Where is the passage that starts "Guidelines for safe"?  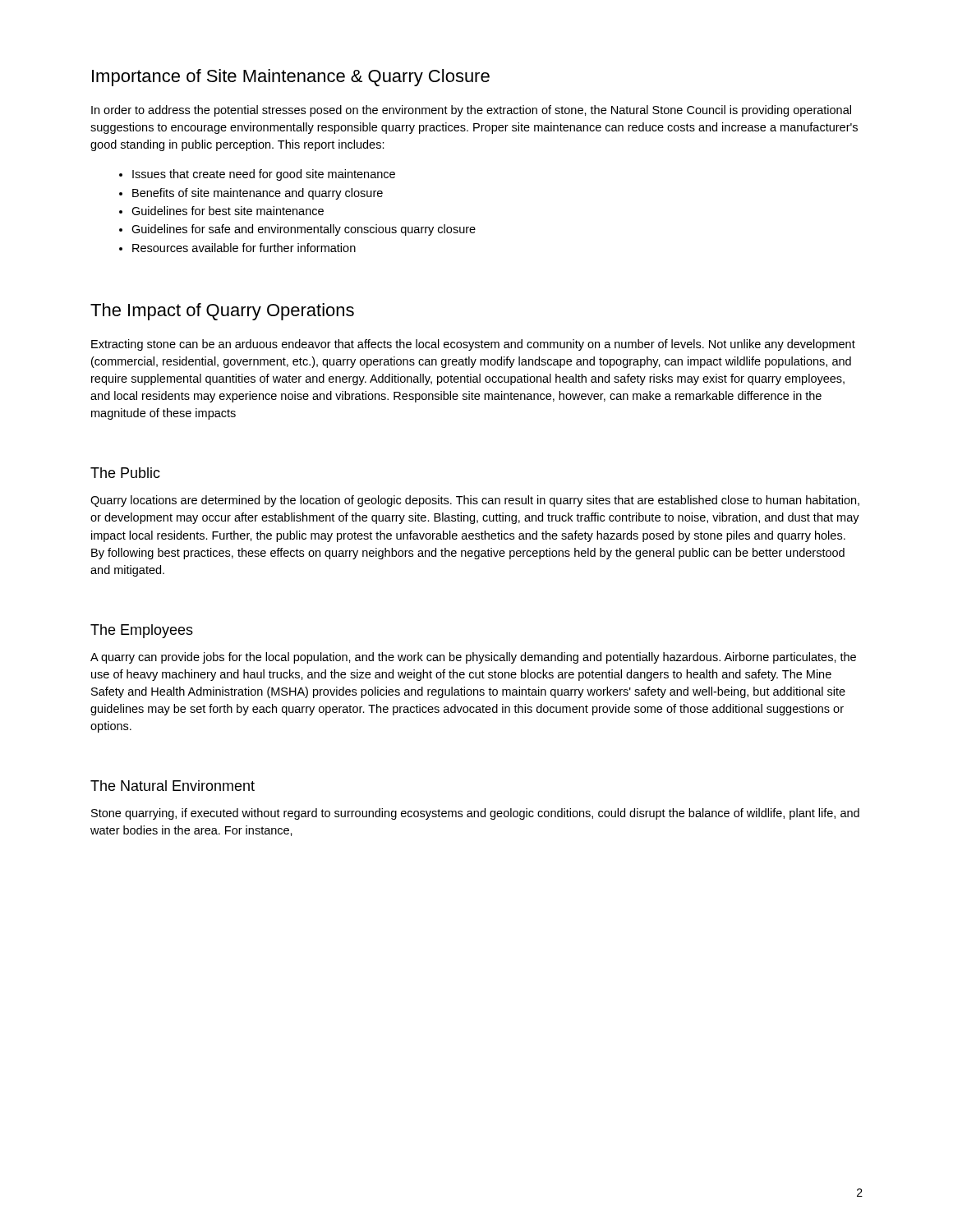(x=304, y=230)
